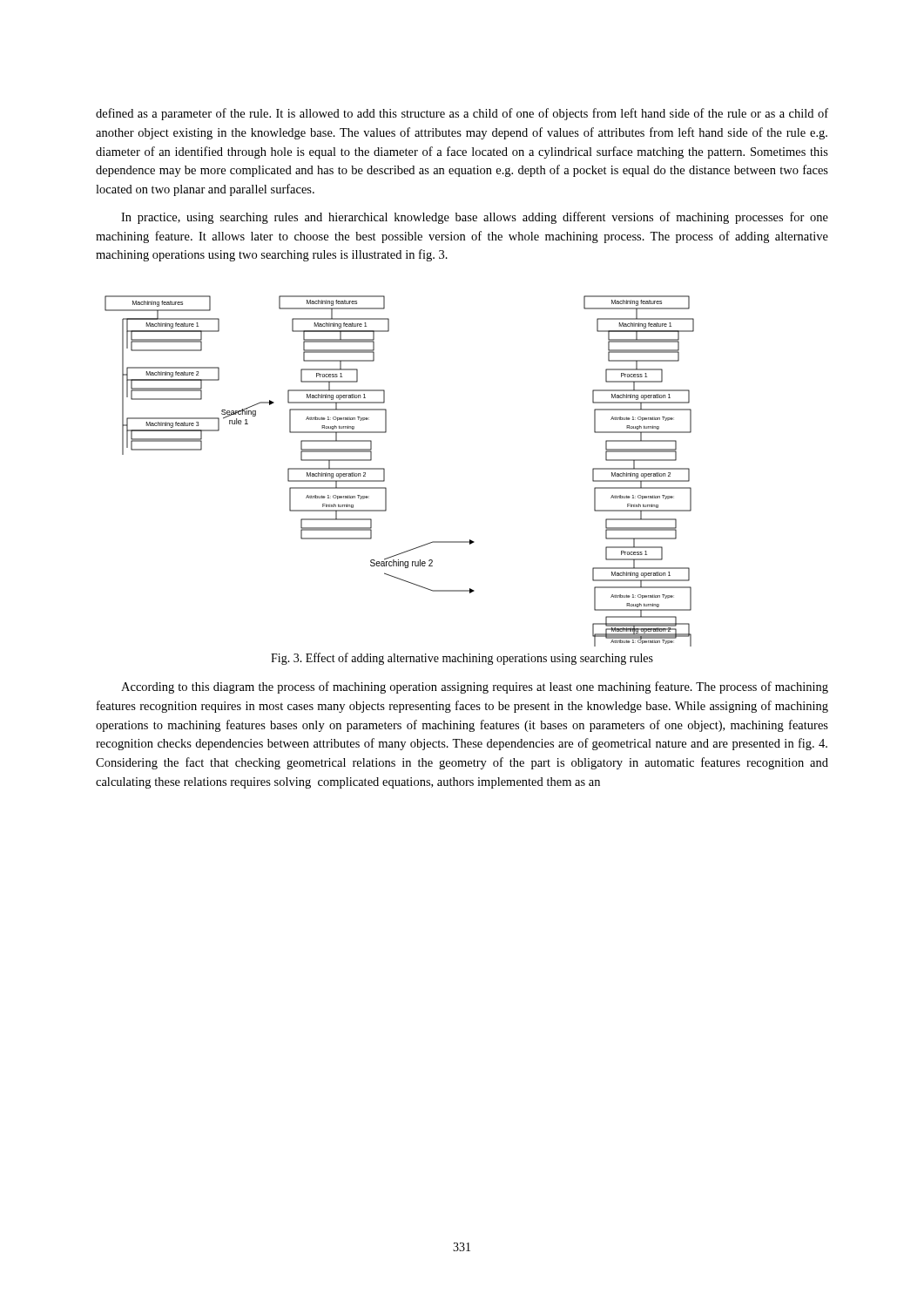Point to the text block starting "Fig. 3. Effect of adding alternative machining operations"

coord(462,658)
